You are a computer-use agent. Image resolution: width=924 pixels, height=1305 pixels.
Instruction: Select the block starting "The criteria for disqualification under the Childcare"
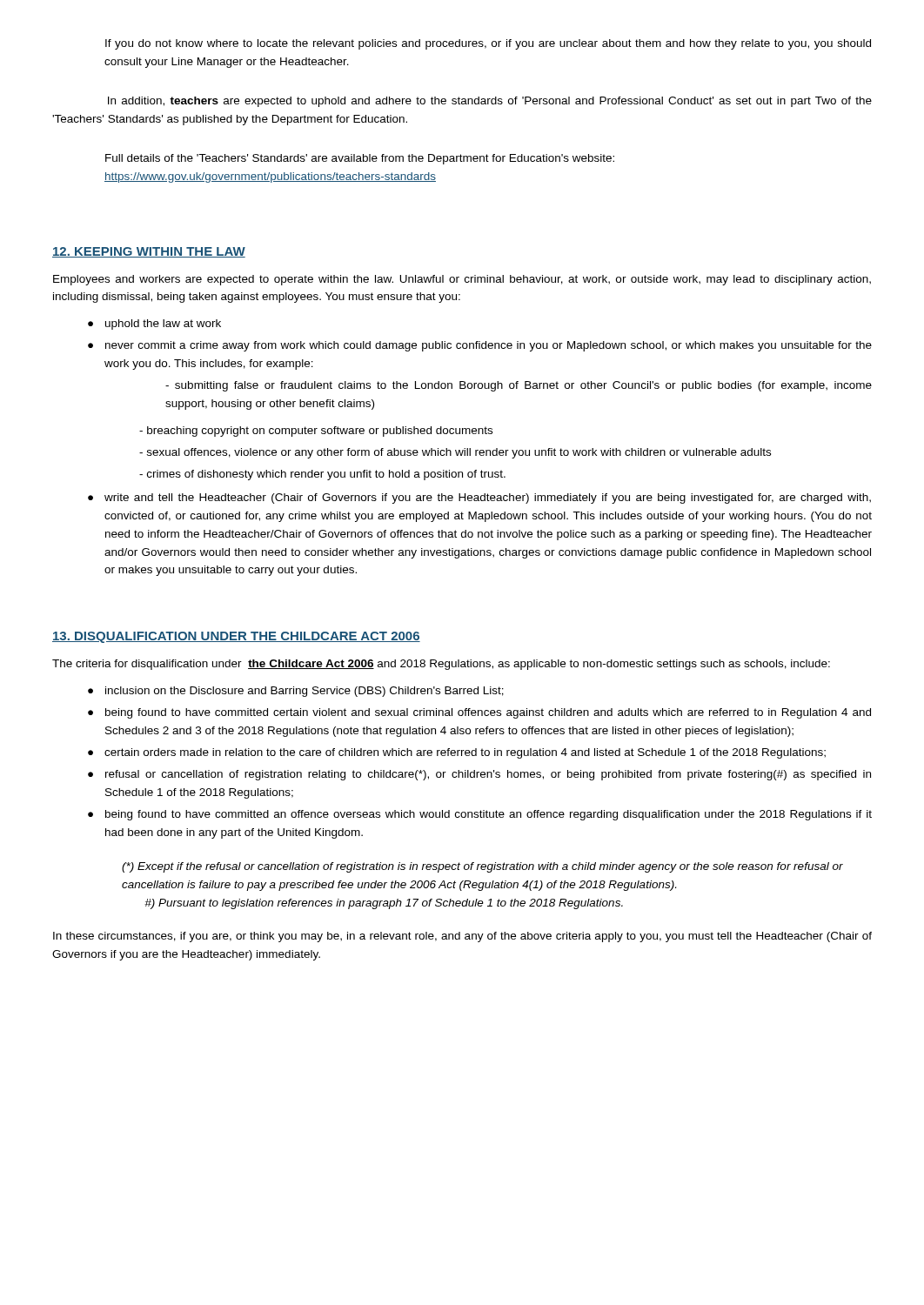[x=441, y=664]
